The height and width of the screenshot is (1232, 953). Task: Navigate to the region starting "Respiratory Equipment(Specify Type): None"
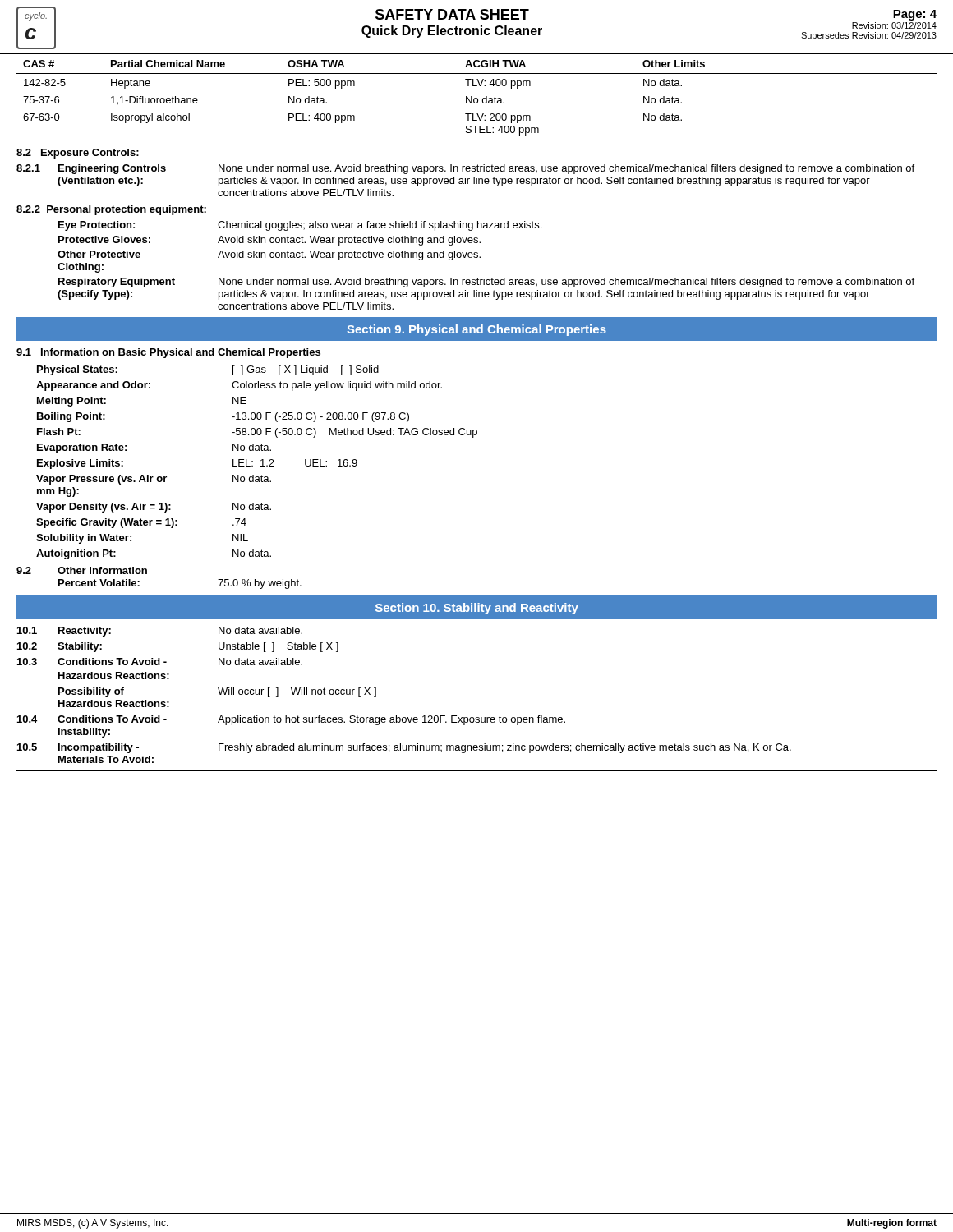click(497, 293)
